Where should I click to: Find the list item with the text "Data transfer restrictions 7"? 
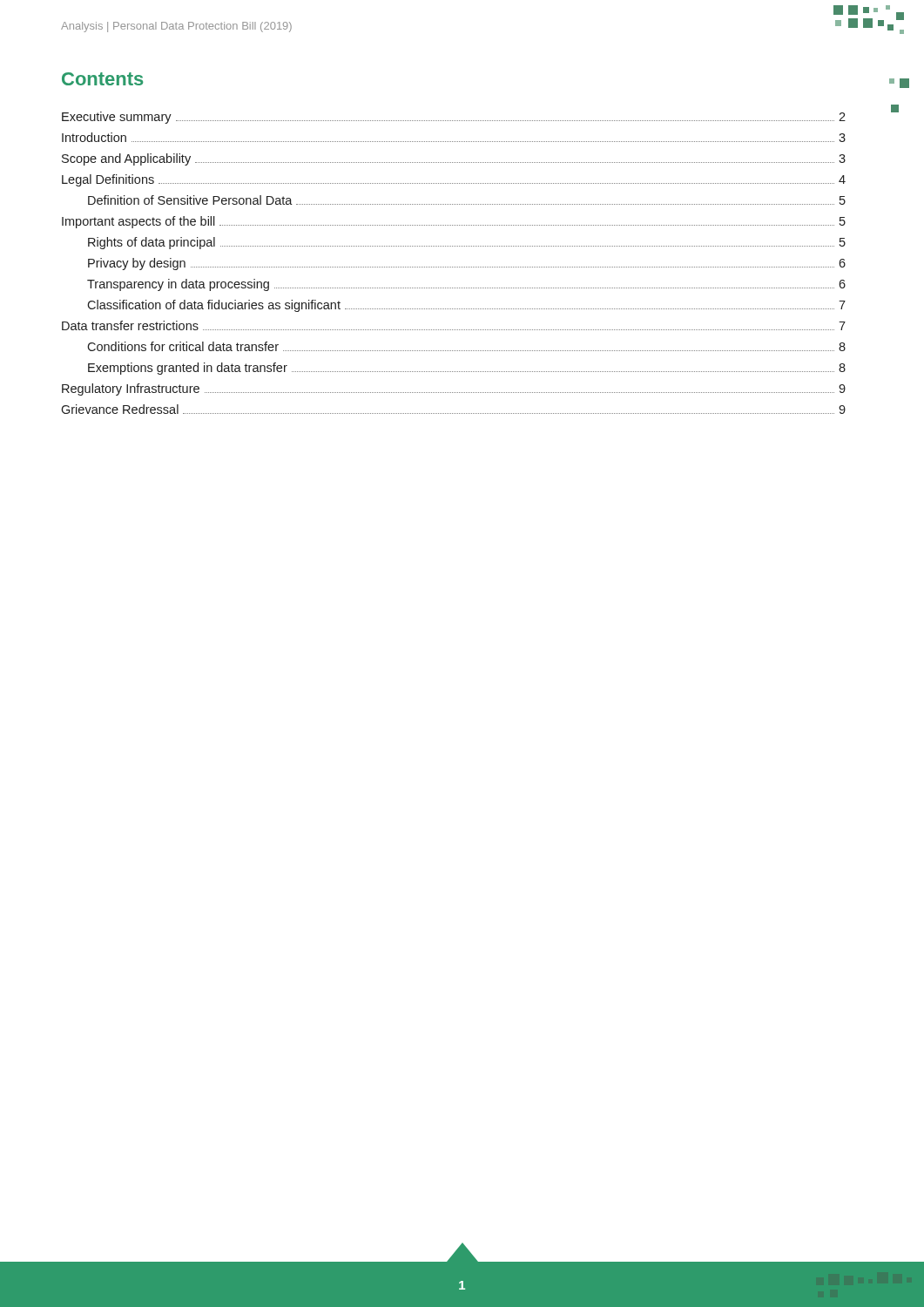click(453, 326)
